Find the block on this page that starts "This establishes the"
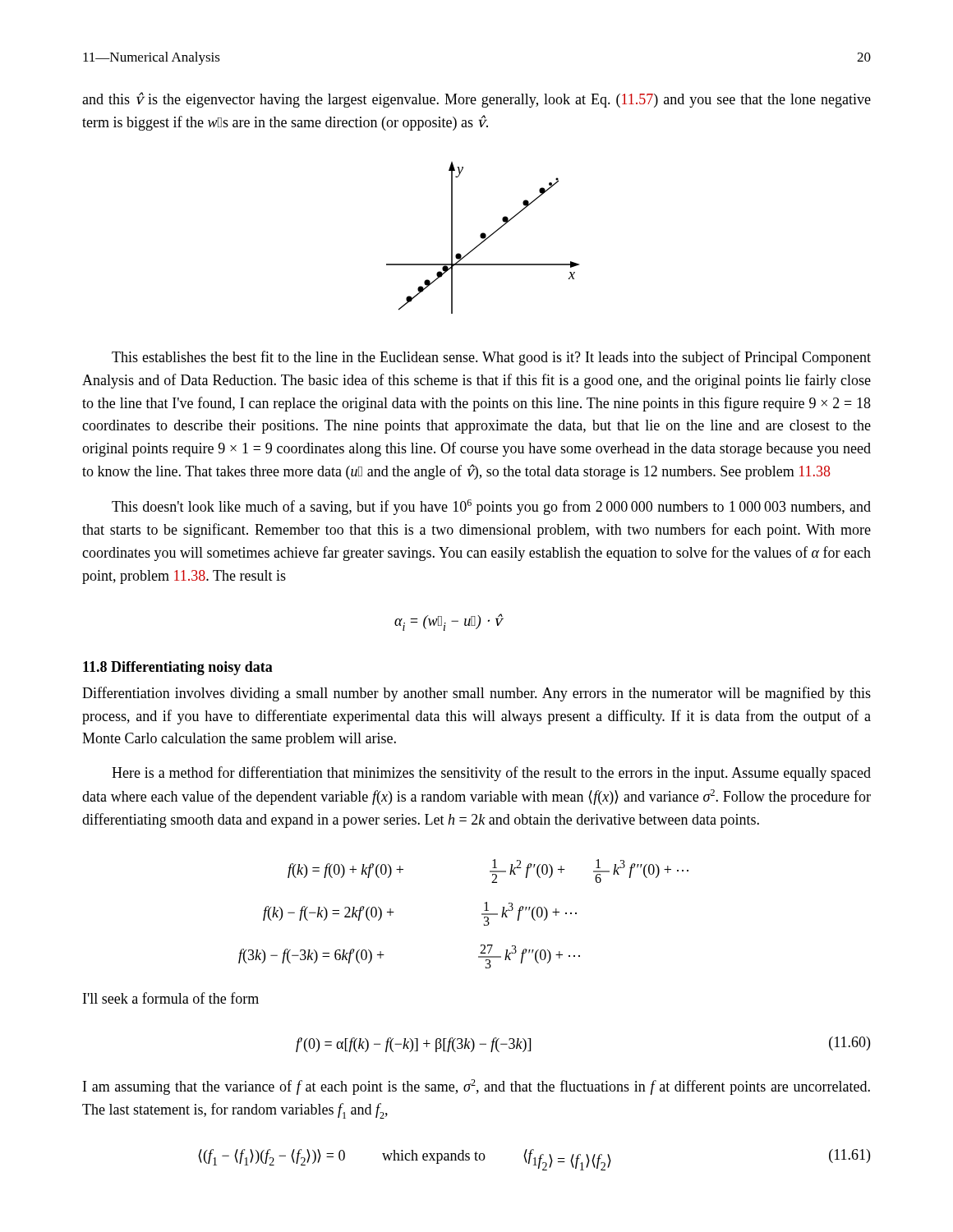 [476, 467]
